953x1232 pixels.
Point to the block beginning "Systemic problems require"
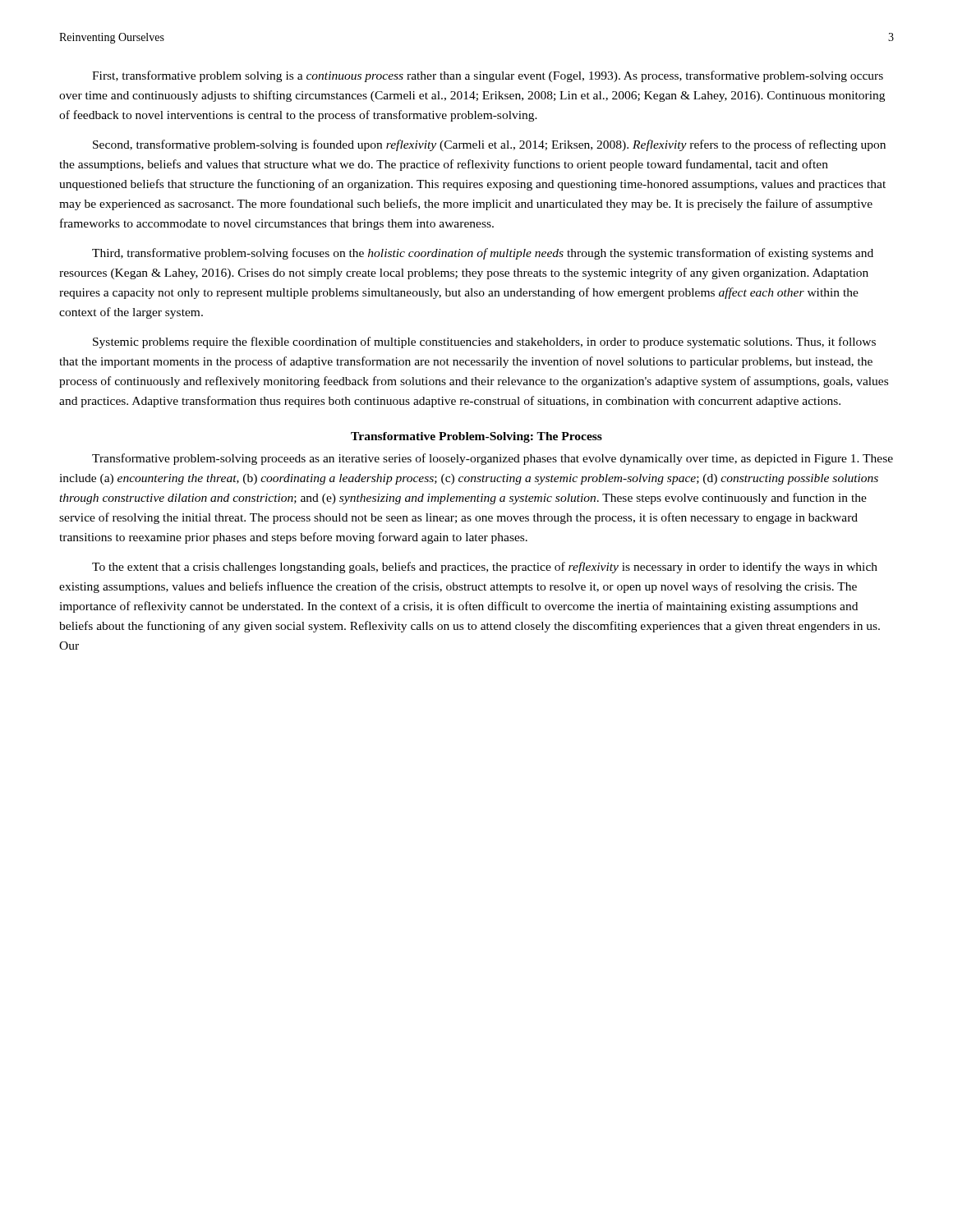(x=476, y=371)
